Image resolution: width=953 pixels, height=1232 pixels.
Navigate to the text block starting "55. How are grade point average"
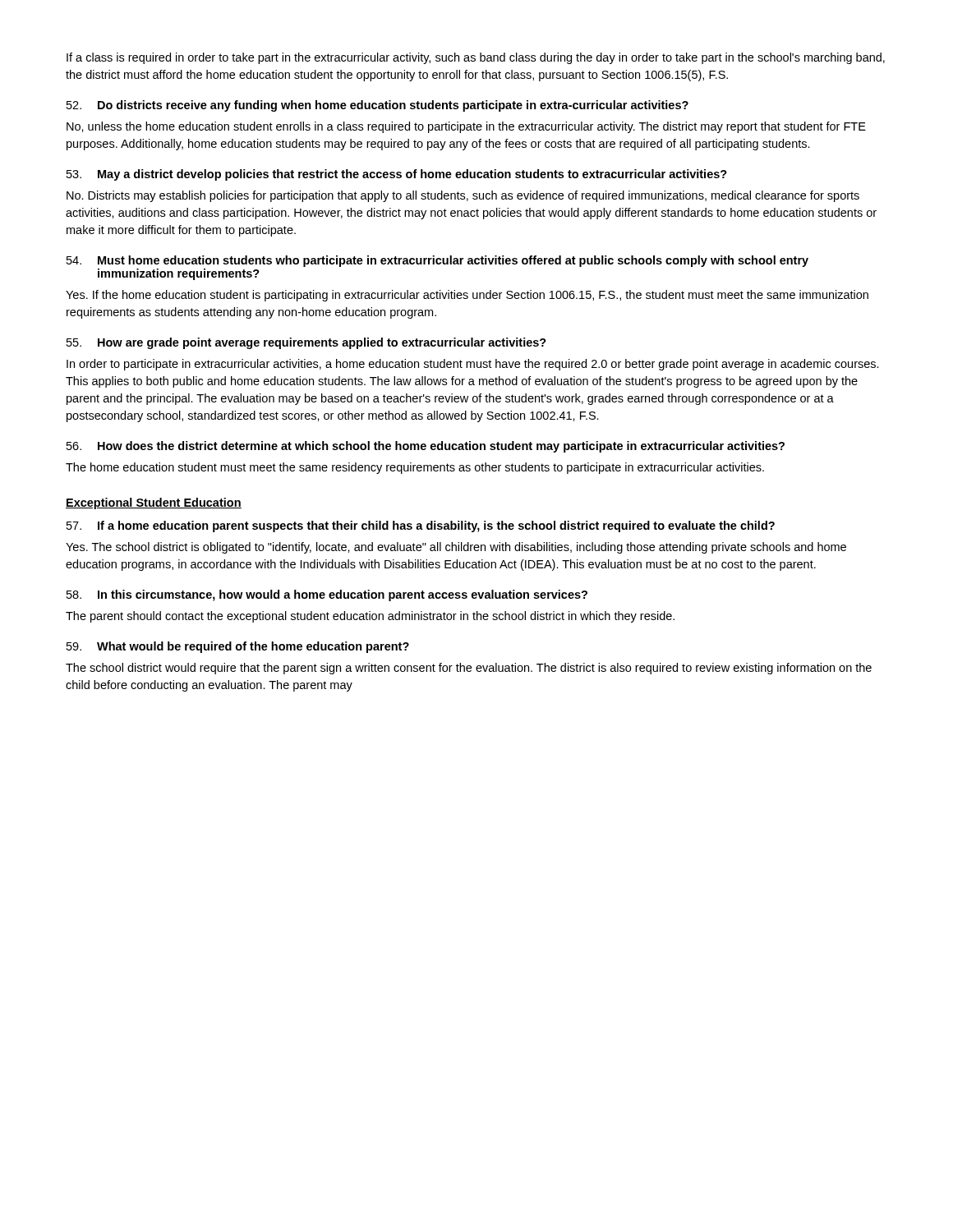476,343
